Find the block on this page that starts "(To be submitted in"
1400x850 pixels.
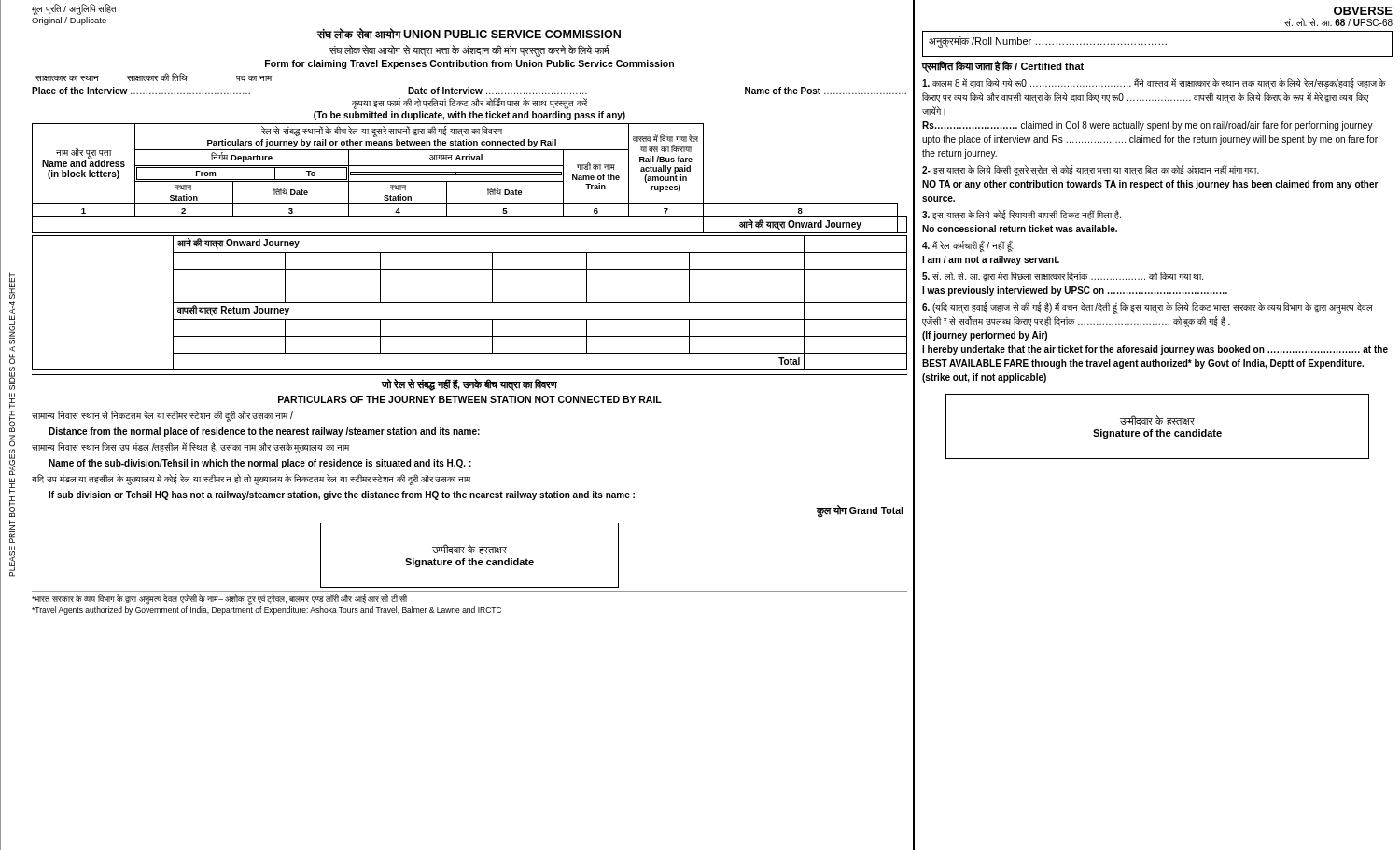[469, 115]
